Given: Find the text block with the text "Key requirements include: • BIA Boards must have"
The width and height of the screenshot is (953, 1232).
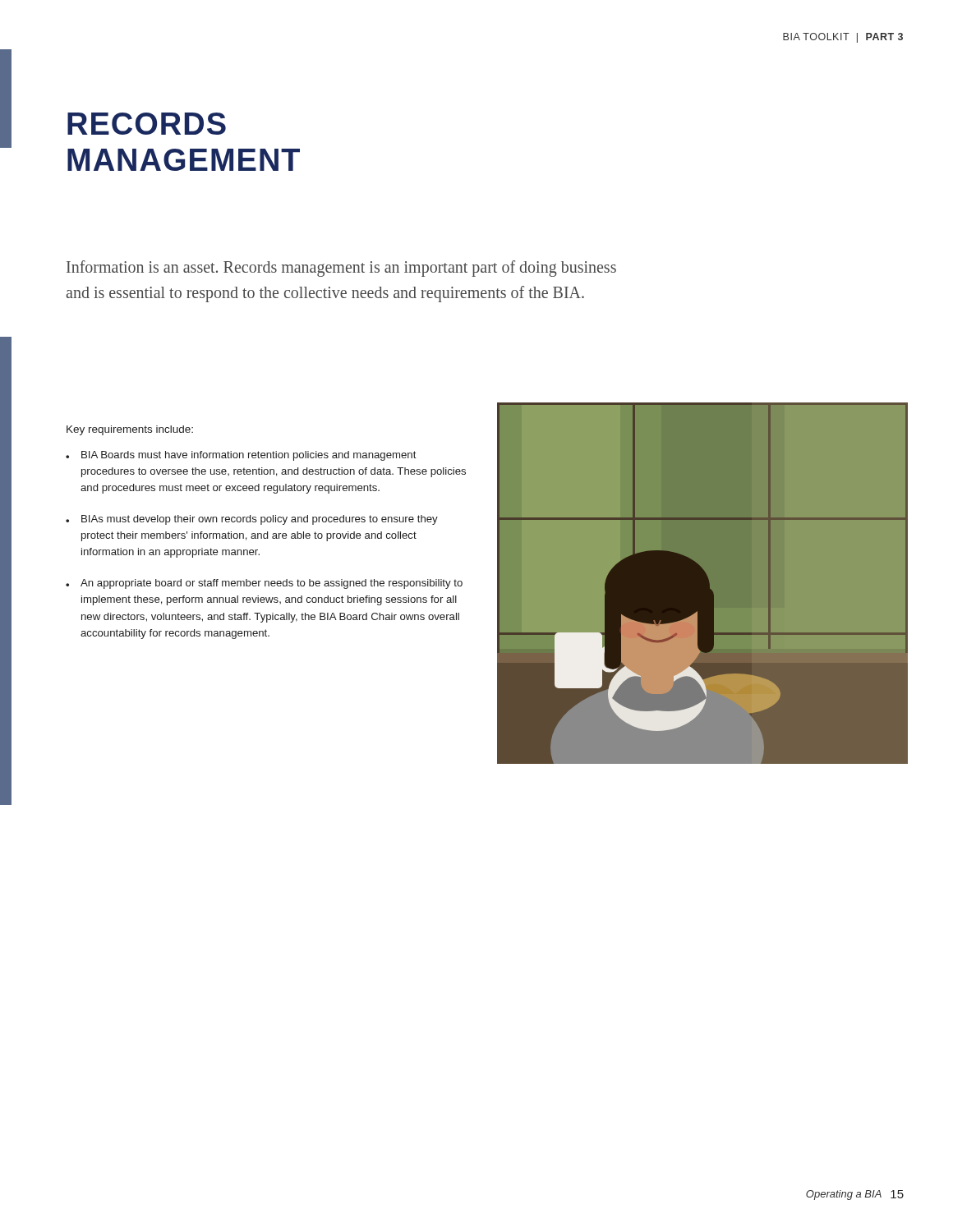Looking at the screenshot, I should point(267,532).
